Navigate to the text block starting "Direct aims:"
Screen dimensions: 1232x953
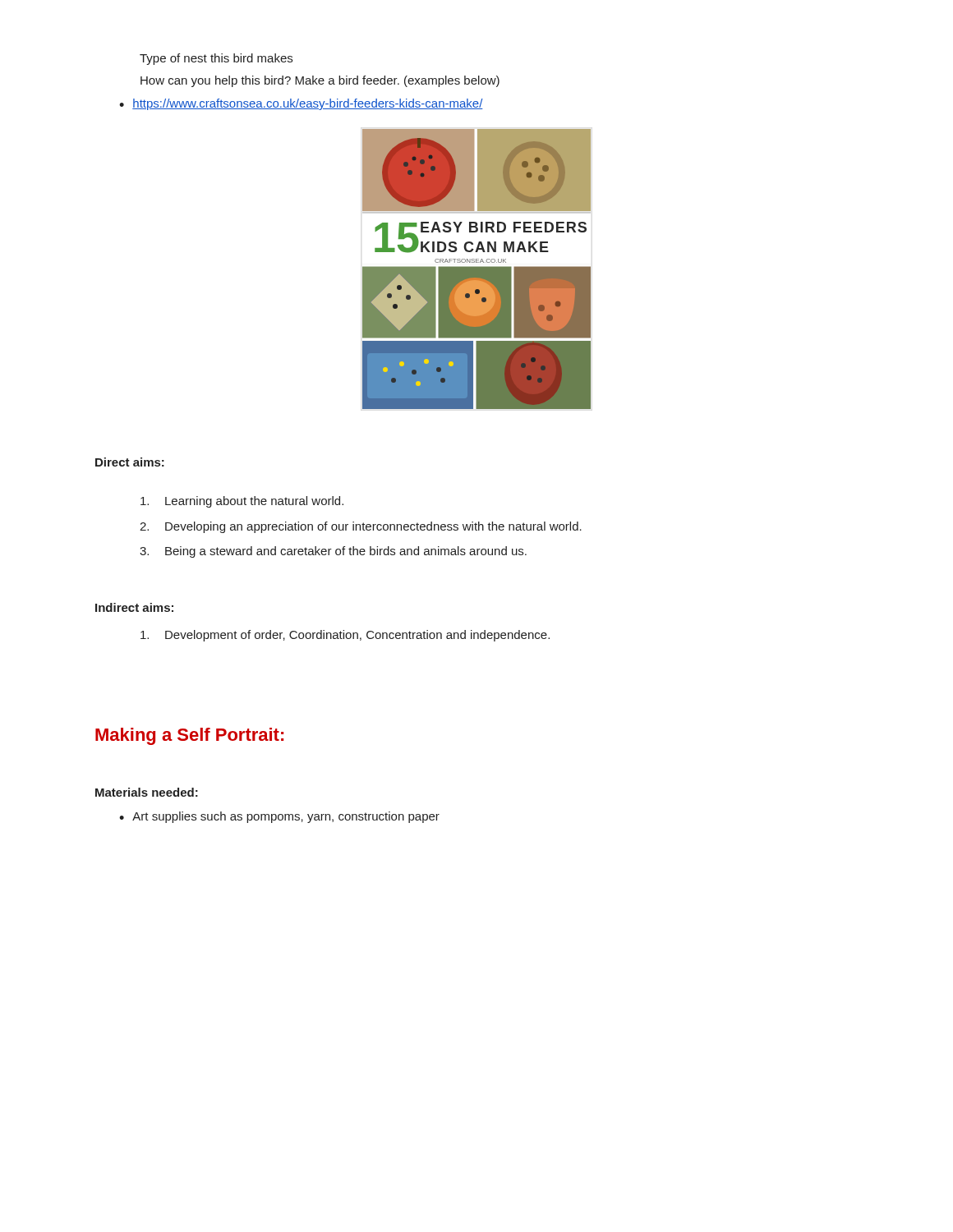(130, 462)
